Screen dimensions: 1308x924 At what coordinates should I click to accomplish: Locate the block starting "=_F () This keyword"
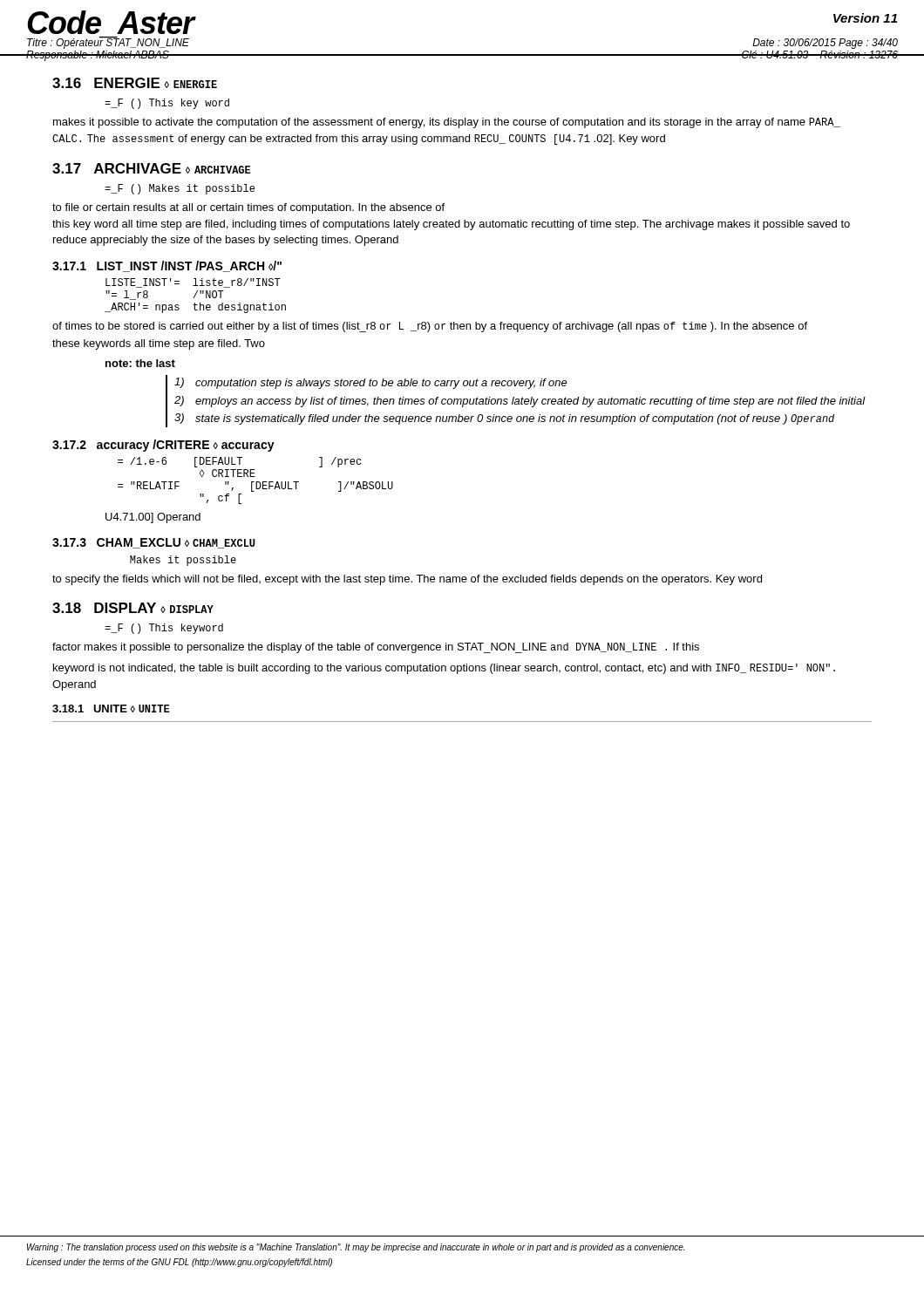pyautogui.click(x=164, y=629)
